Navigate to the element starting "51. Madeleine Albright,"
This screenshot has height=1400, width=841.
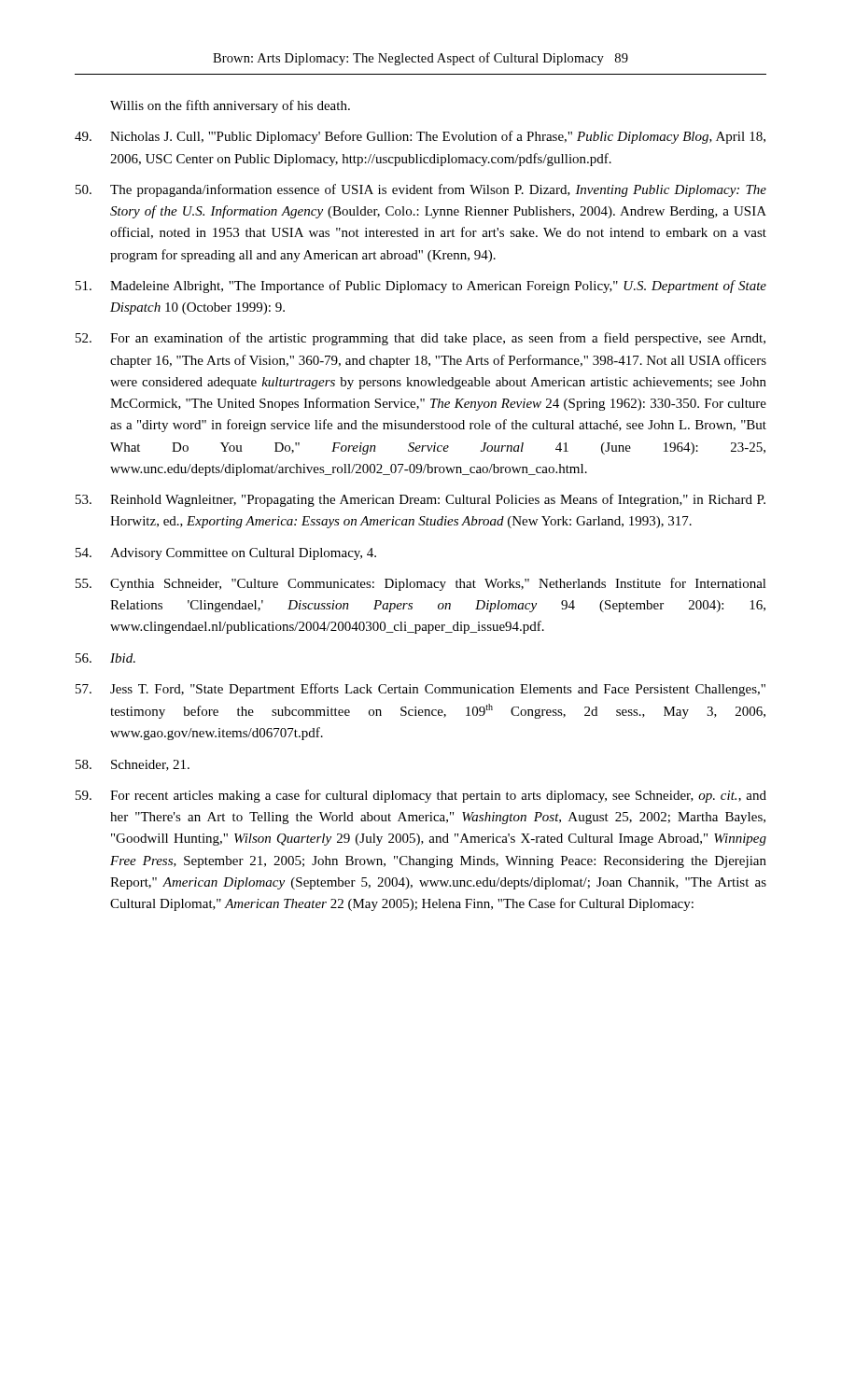420,297
